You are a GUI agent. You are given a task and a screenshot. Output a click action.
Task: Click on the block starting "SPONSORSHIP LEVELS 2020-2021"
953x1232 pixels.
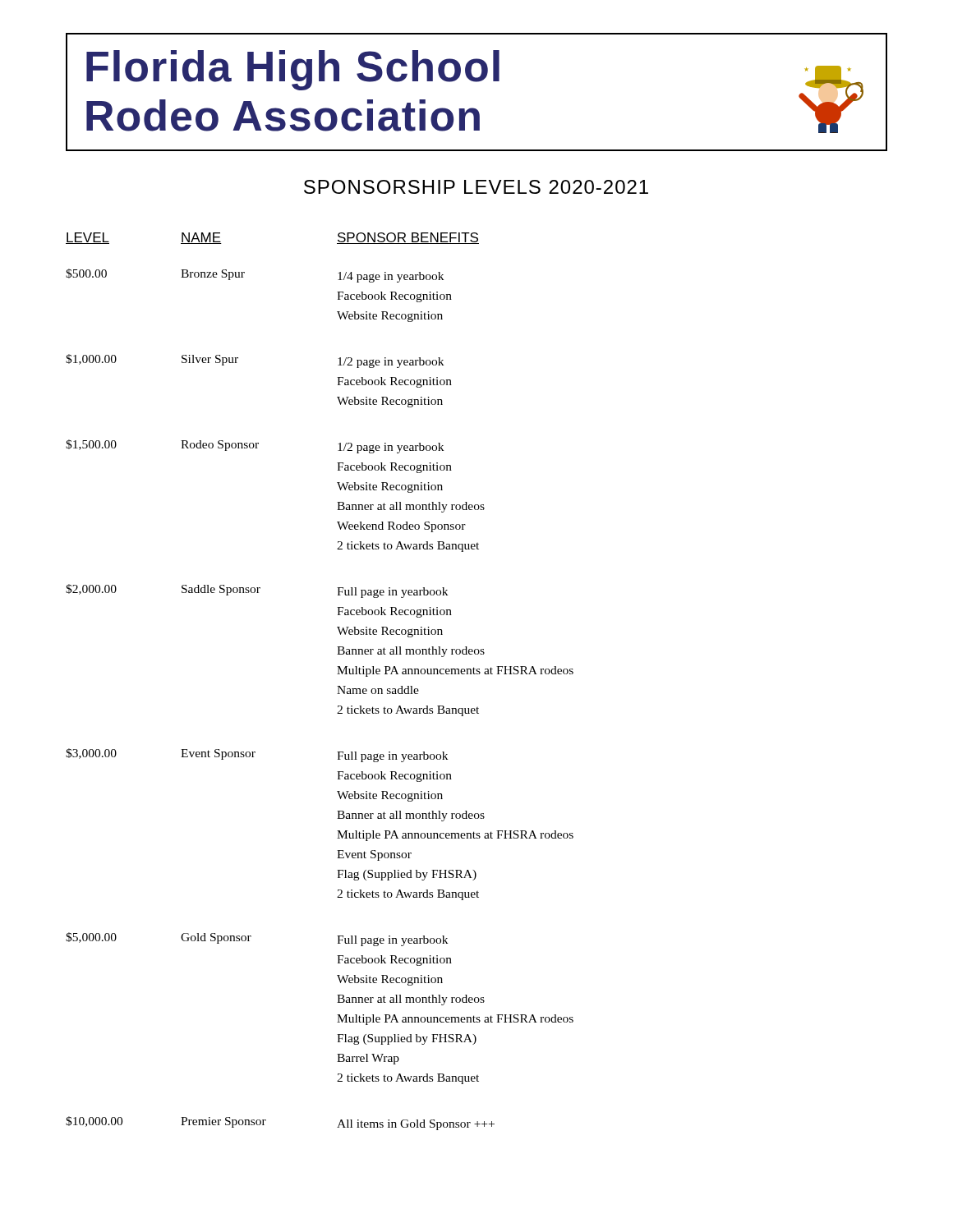coord(476,187)
